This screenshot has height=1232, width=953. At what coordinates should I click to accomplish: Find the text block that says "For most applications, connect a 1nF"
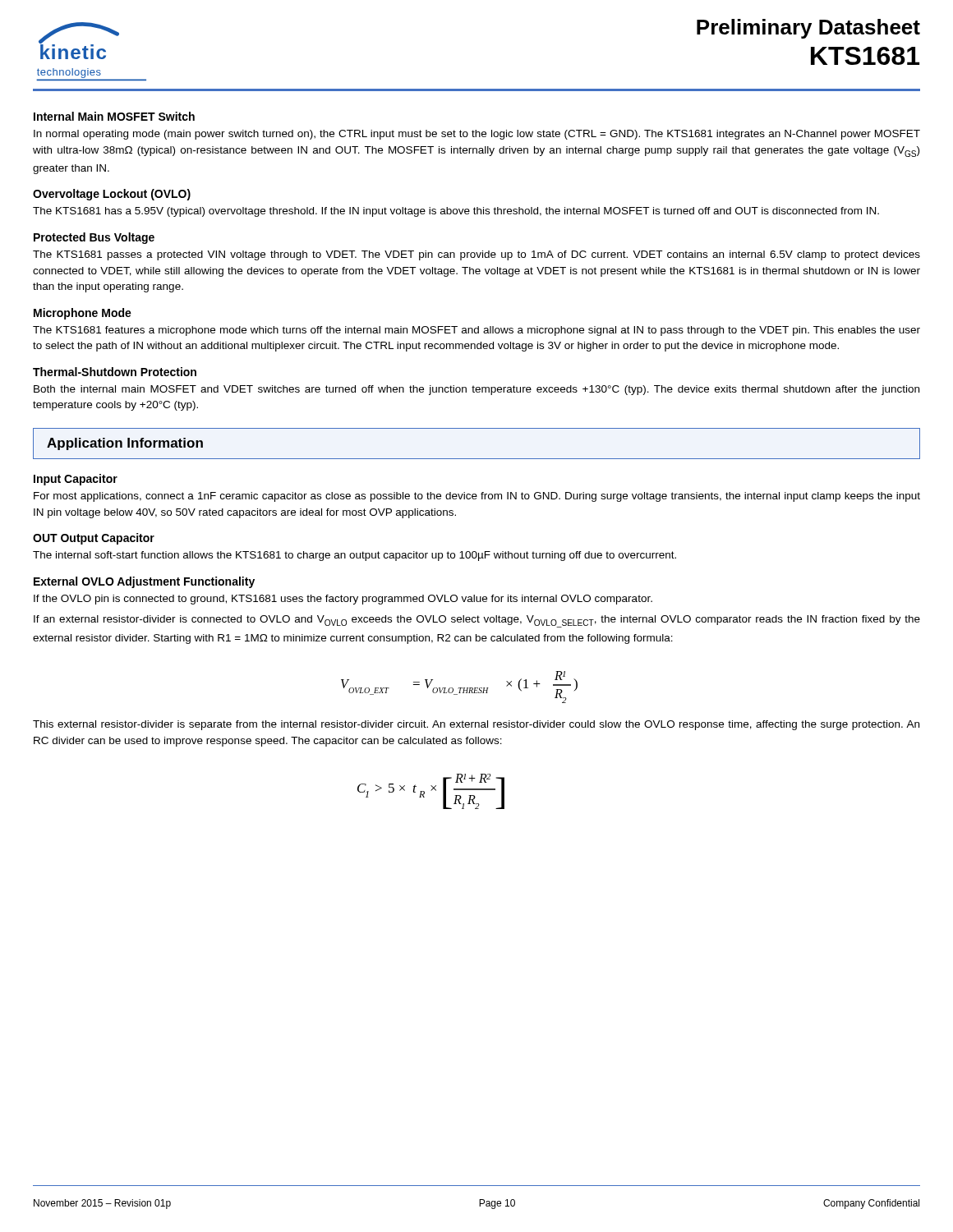[x=476, y=504]
